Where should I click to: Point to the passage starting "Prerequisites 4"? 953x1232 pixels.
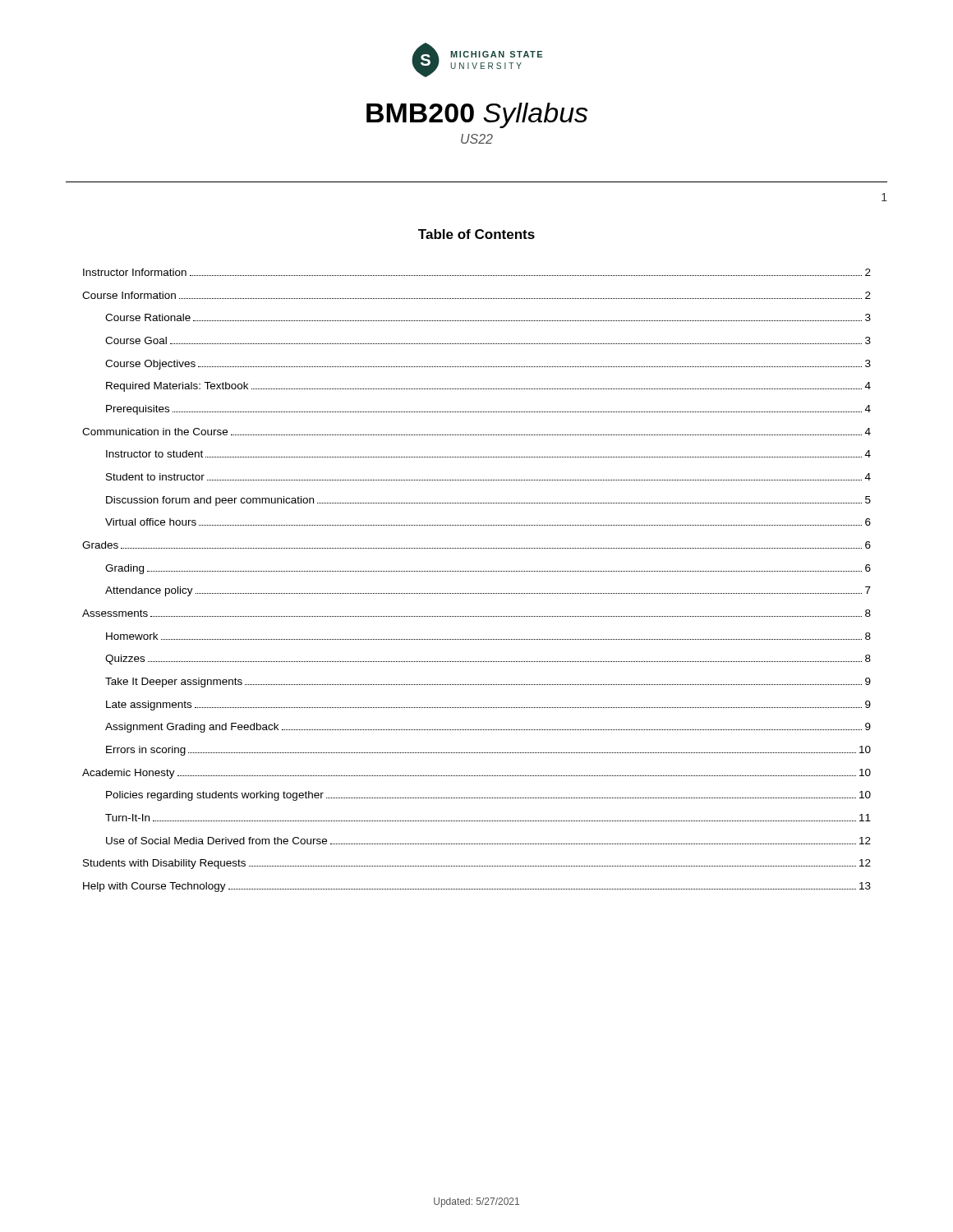(488, 409)
